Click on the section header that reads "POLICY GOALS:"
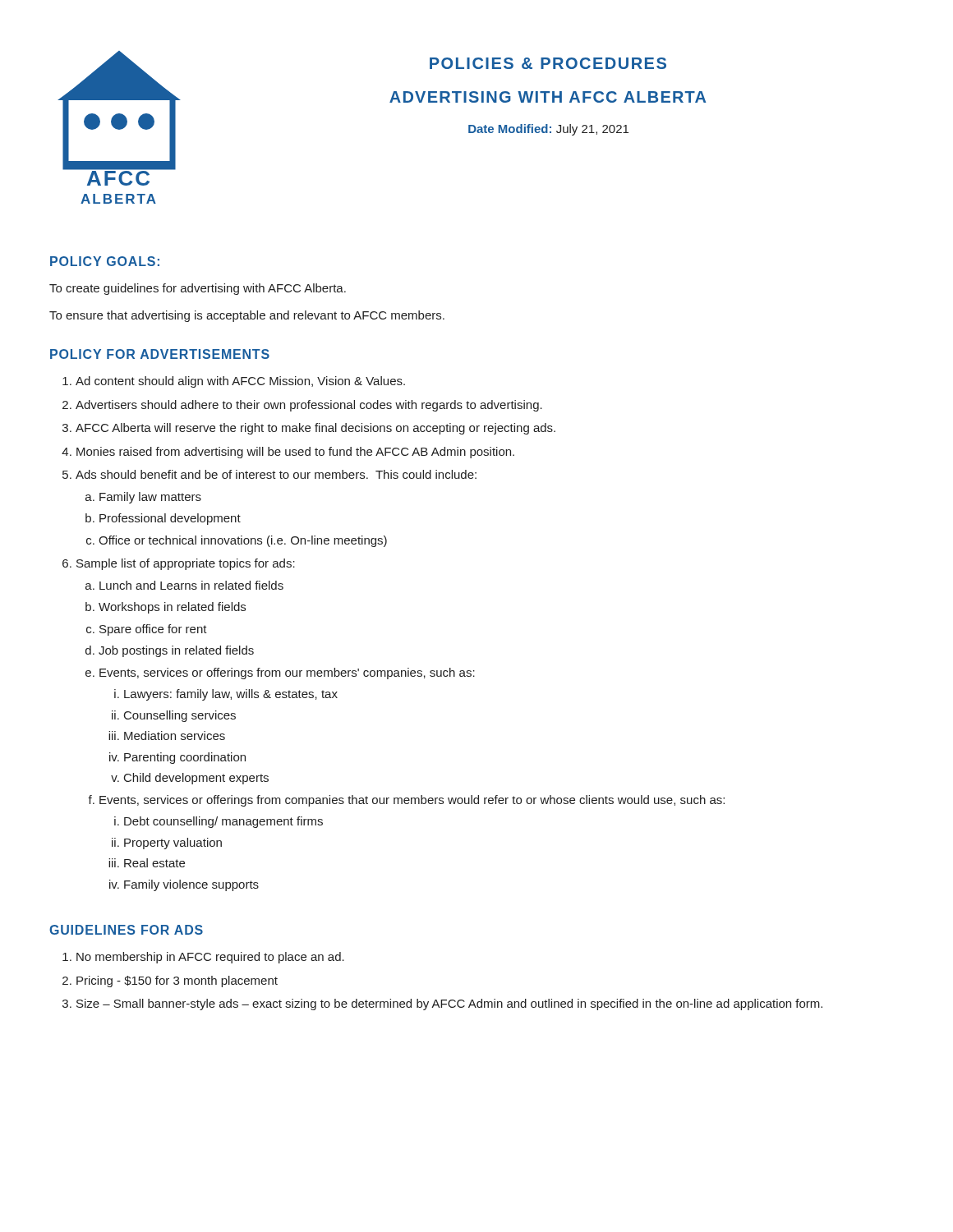This screenshot has width=953, height=1232. (x=105, y=262)
